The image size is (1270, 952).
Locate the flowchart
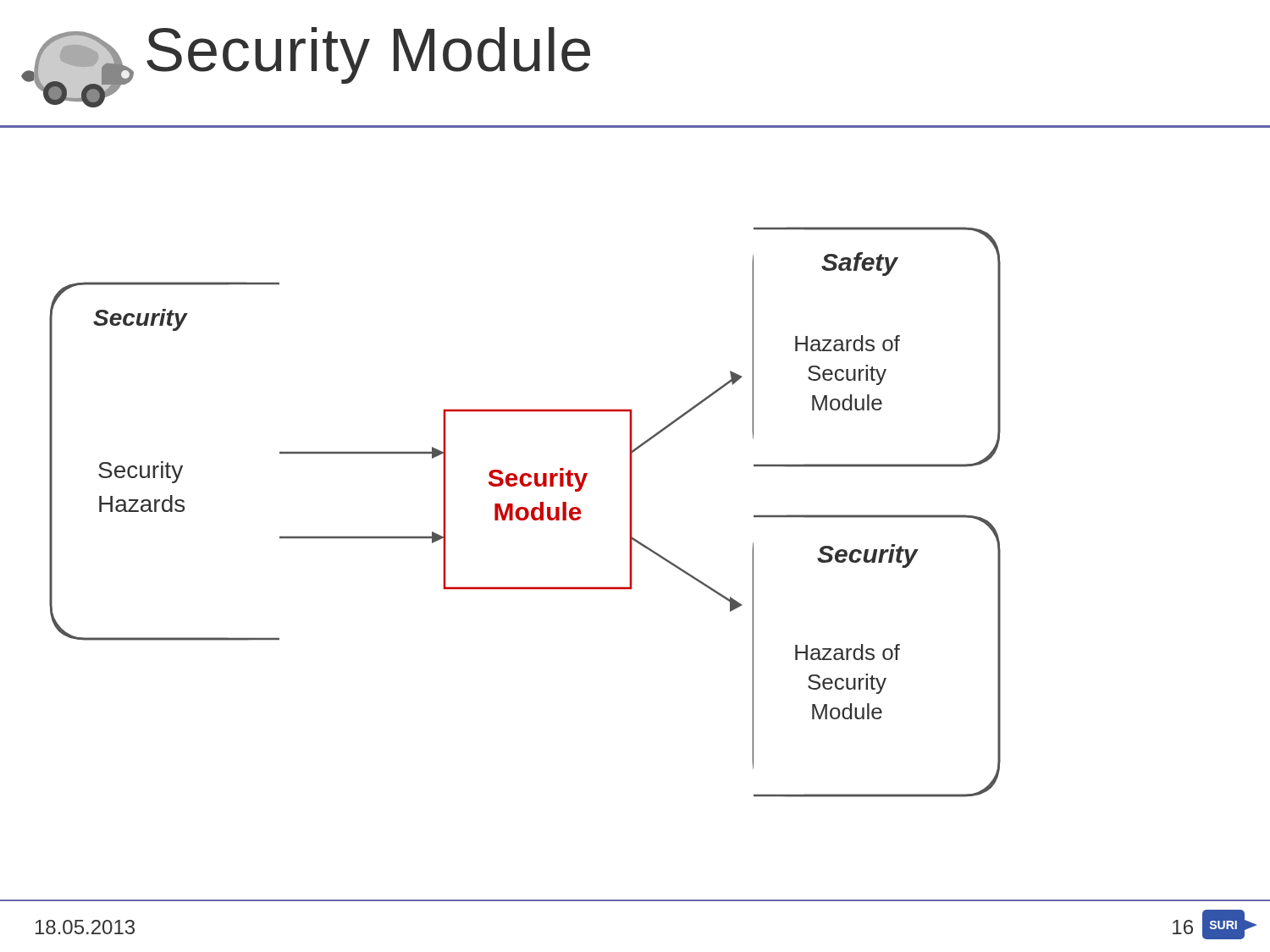pyautogui.click(x=635, y=512)
